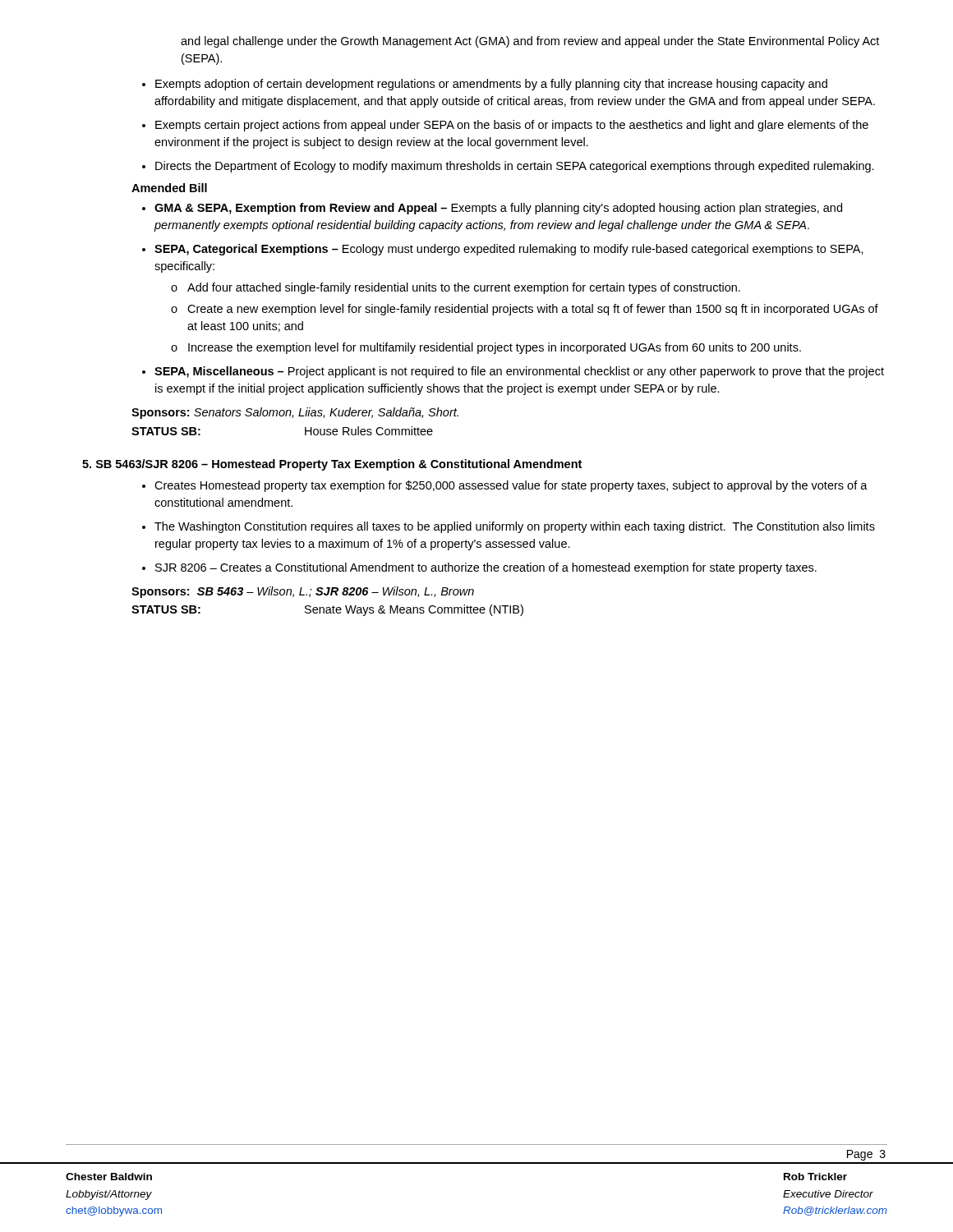Screen dimensions: 1232x953
Task: Locate the list item that reads "SEPA, Categorical Exemptions"
Action: pos(521,299)
